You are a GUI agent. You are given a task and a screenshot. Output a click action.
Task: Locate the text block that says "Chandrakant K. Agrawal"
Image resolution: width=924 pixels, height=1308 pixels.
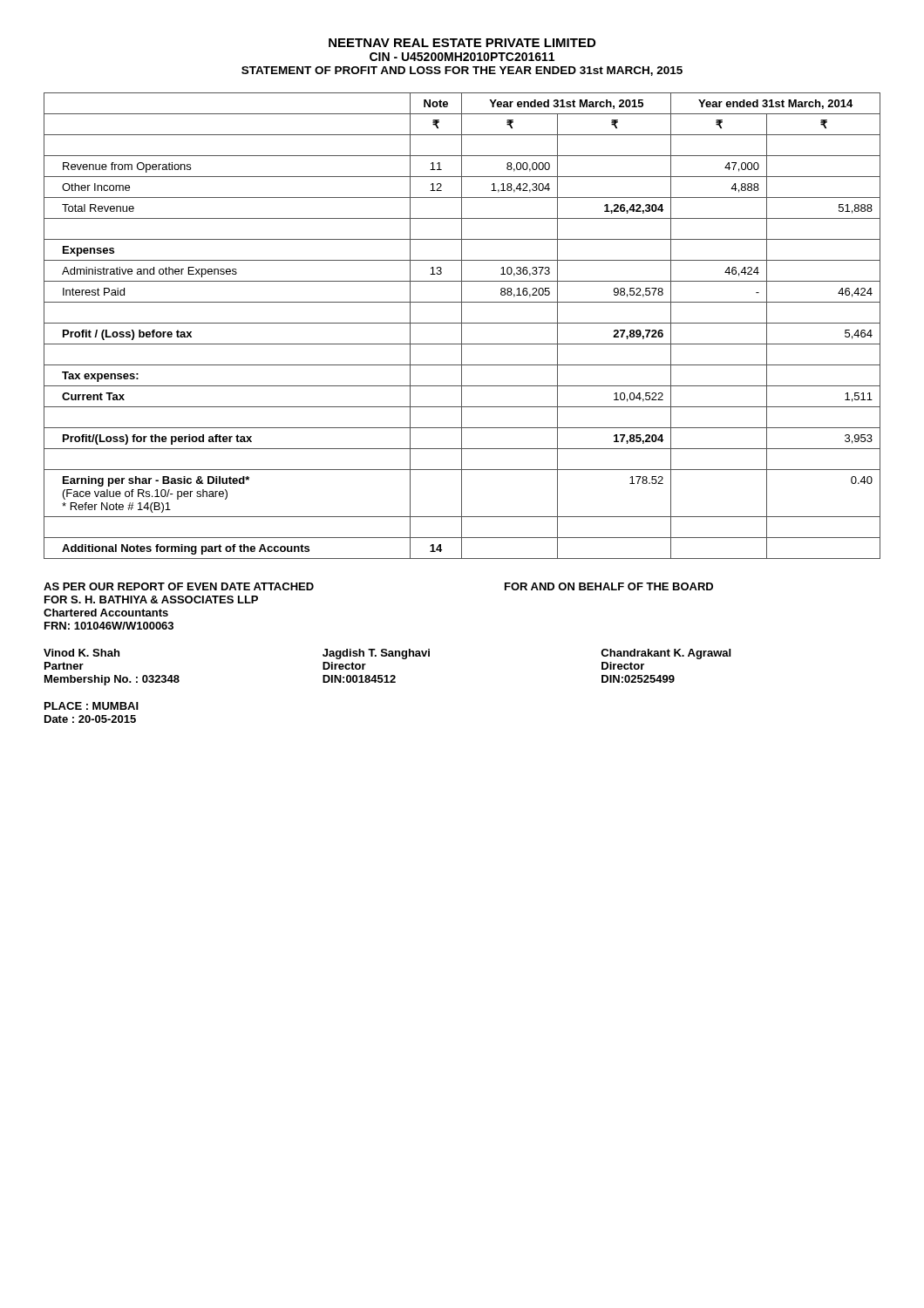tap(666, 654)
